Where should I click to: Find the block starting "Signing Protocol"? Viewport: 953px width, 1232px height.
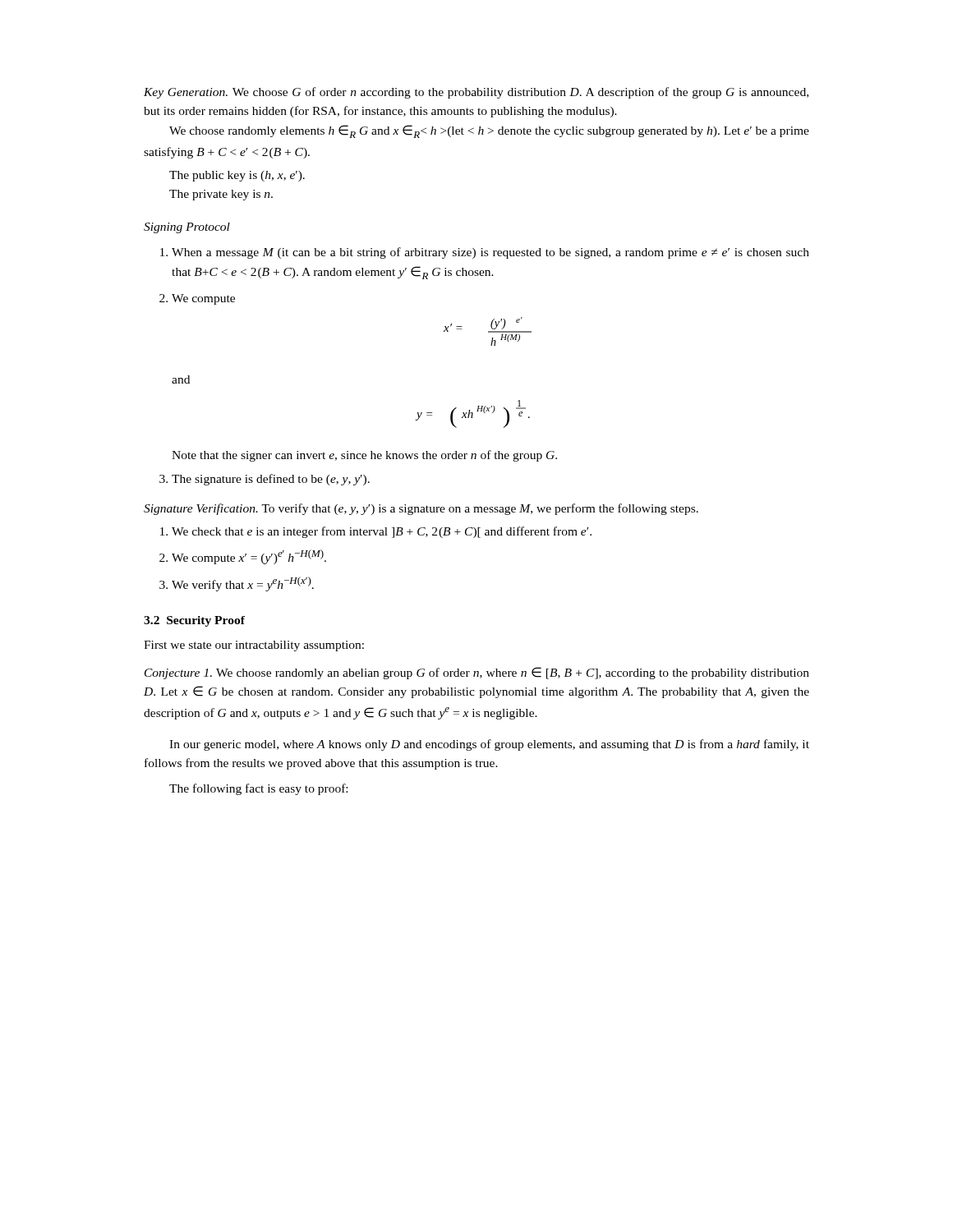tap(187, 228)
